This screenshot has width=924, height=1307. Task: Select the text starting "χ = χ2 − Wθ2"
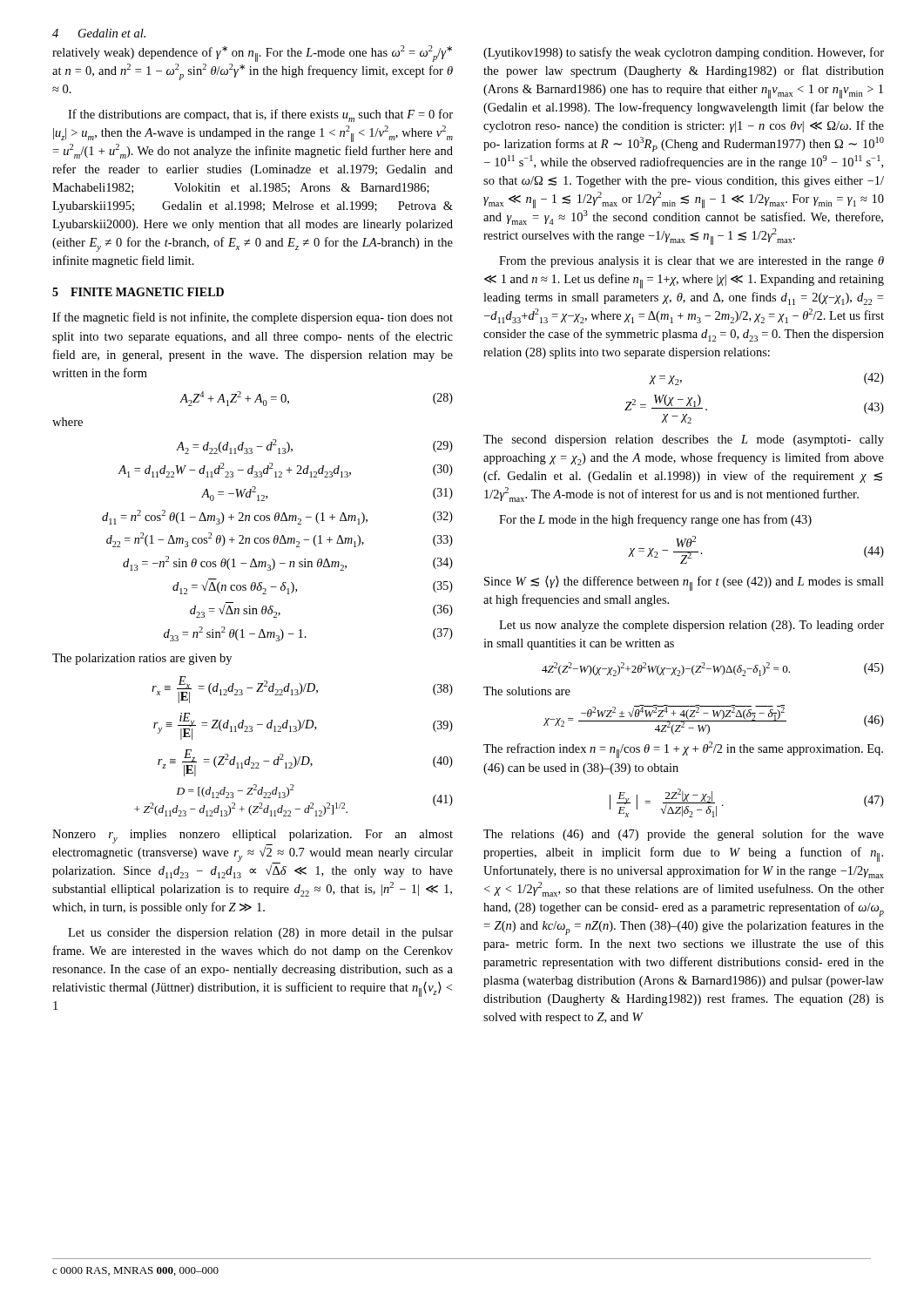[x=684, y=552]
